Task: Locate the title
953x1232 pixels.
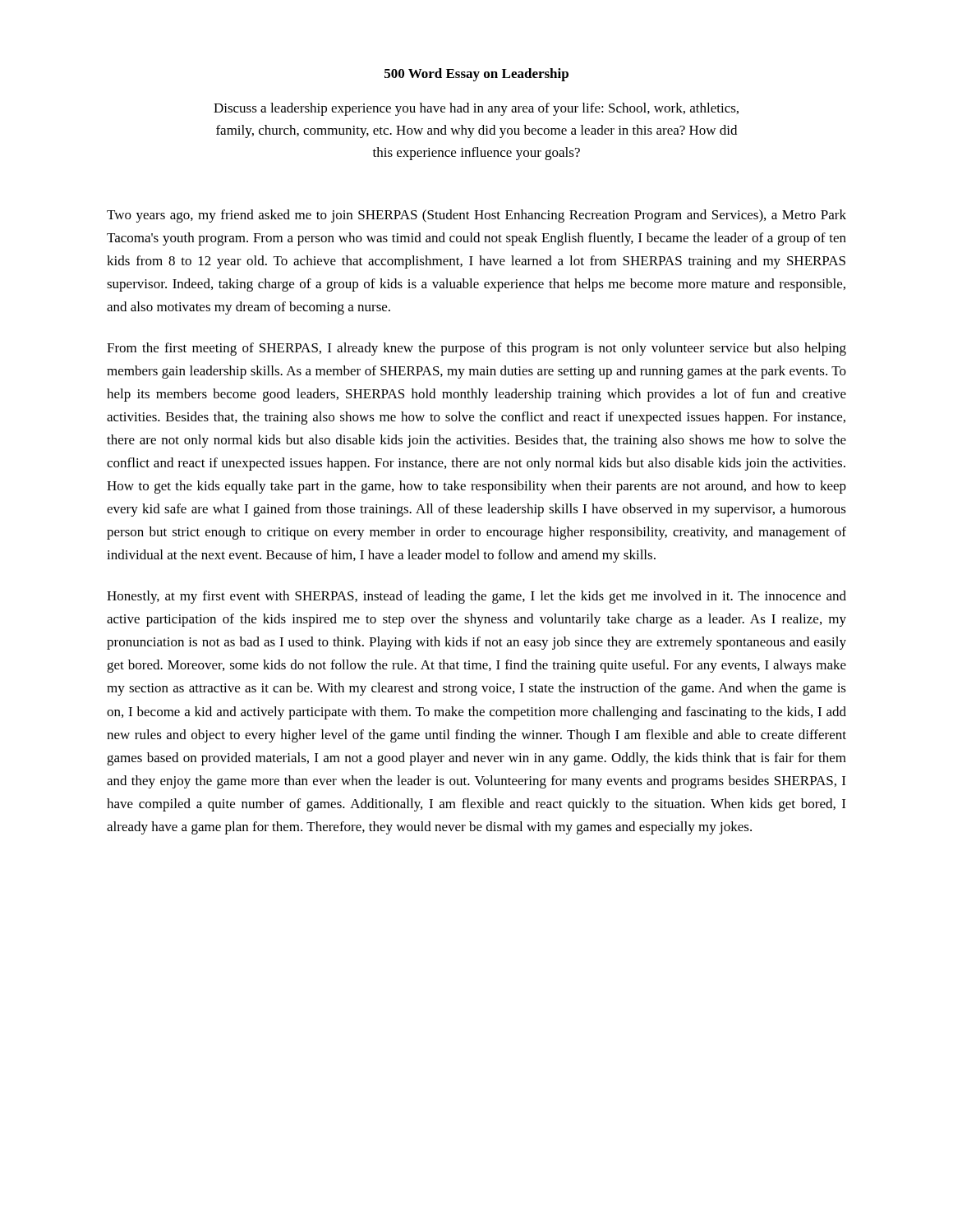Action: coord(476,73)
